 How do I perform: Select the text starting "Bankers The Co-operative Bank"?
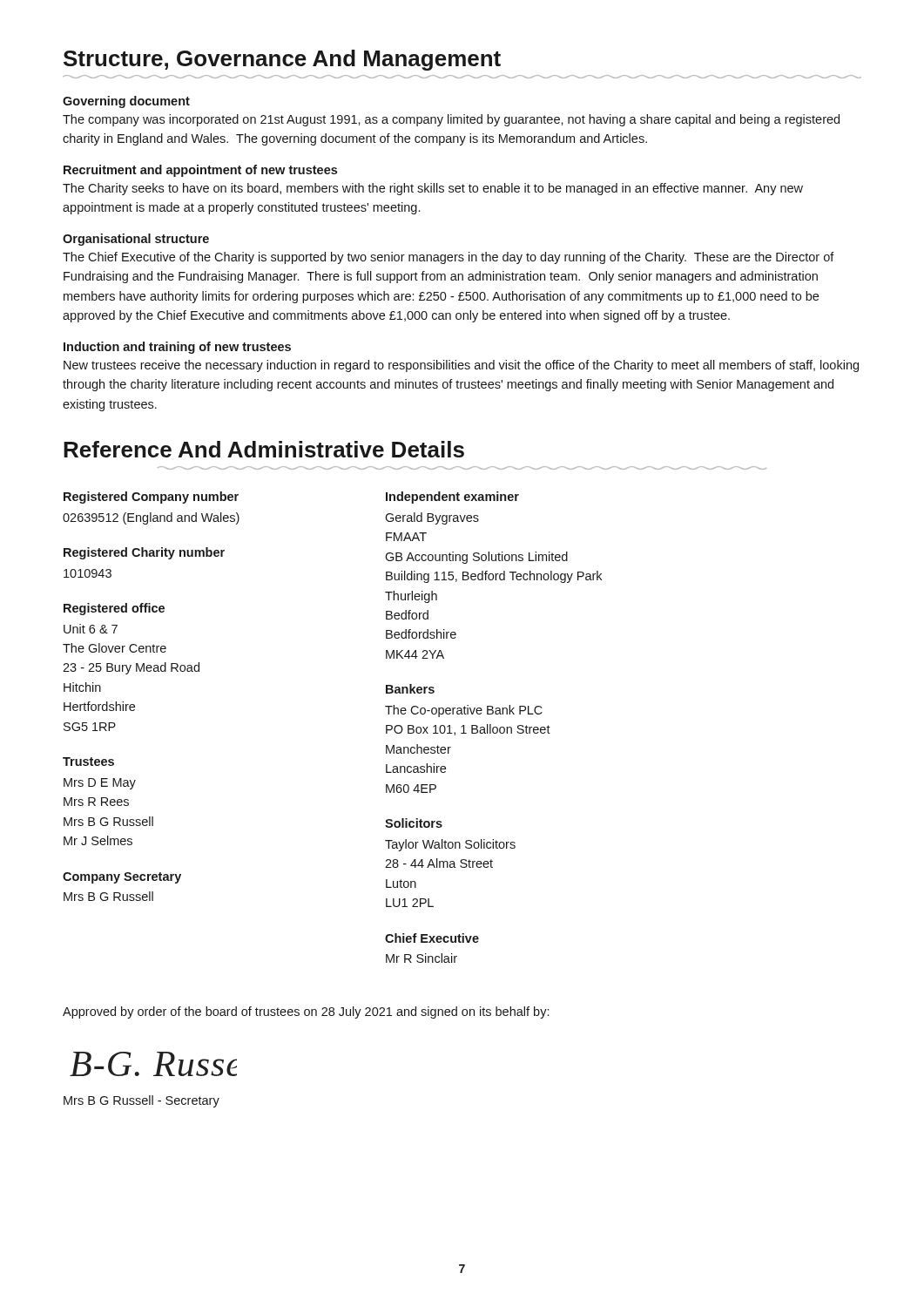410,689
